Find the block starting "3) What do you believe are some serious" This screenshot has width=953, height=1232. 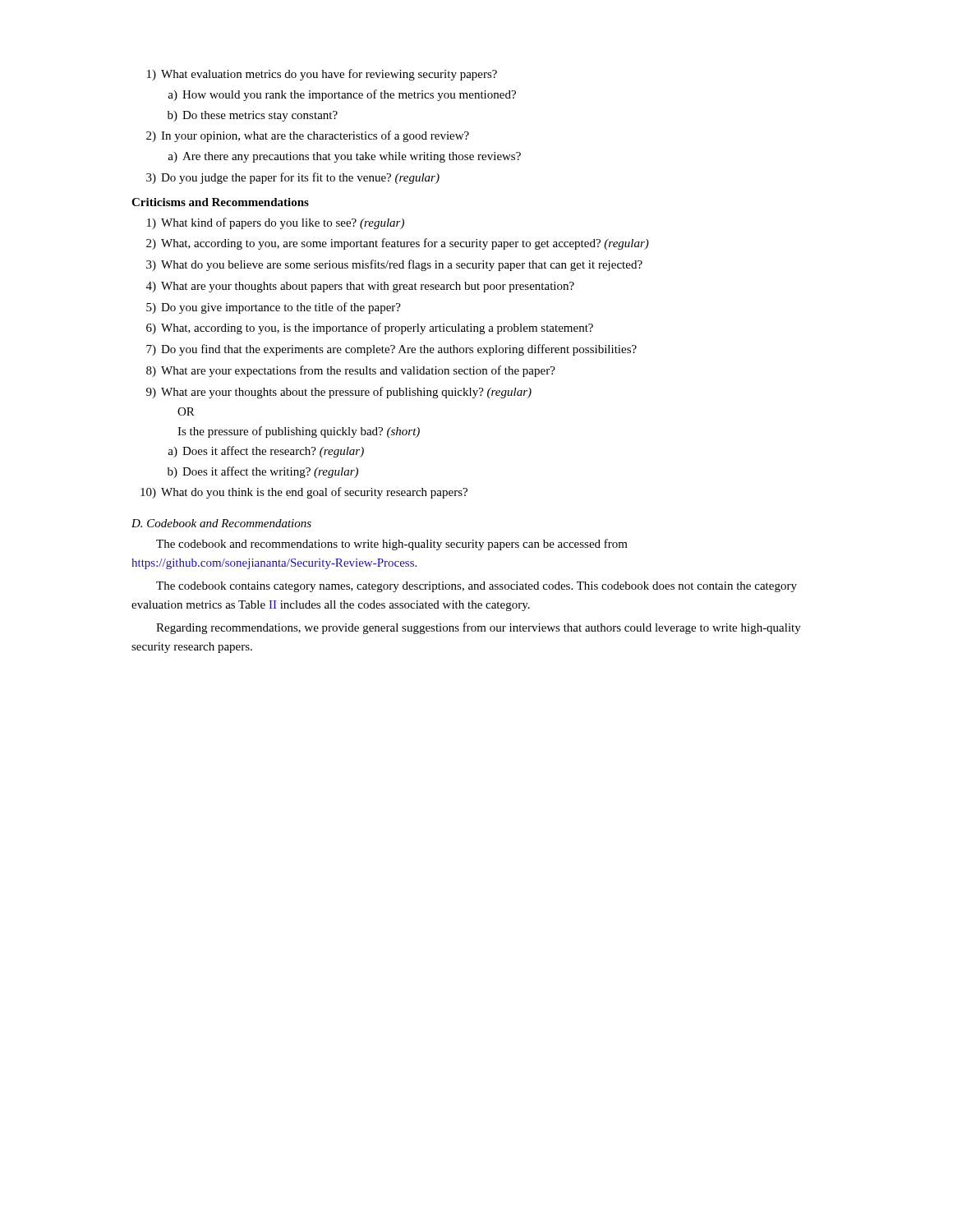468,265
